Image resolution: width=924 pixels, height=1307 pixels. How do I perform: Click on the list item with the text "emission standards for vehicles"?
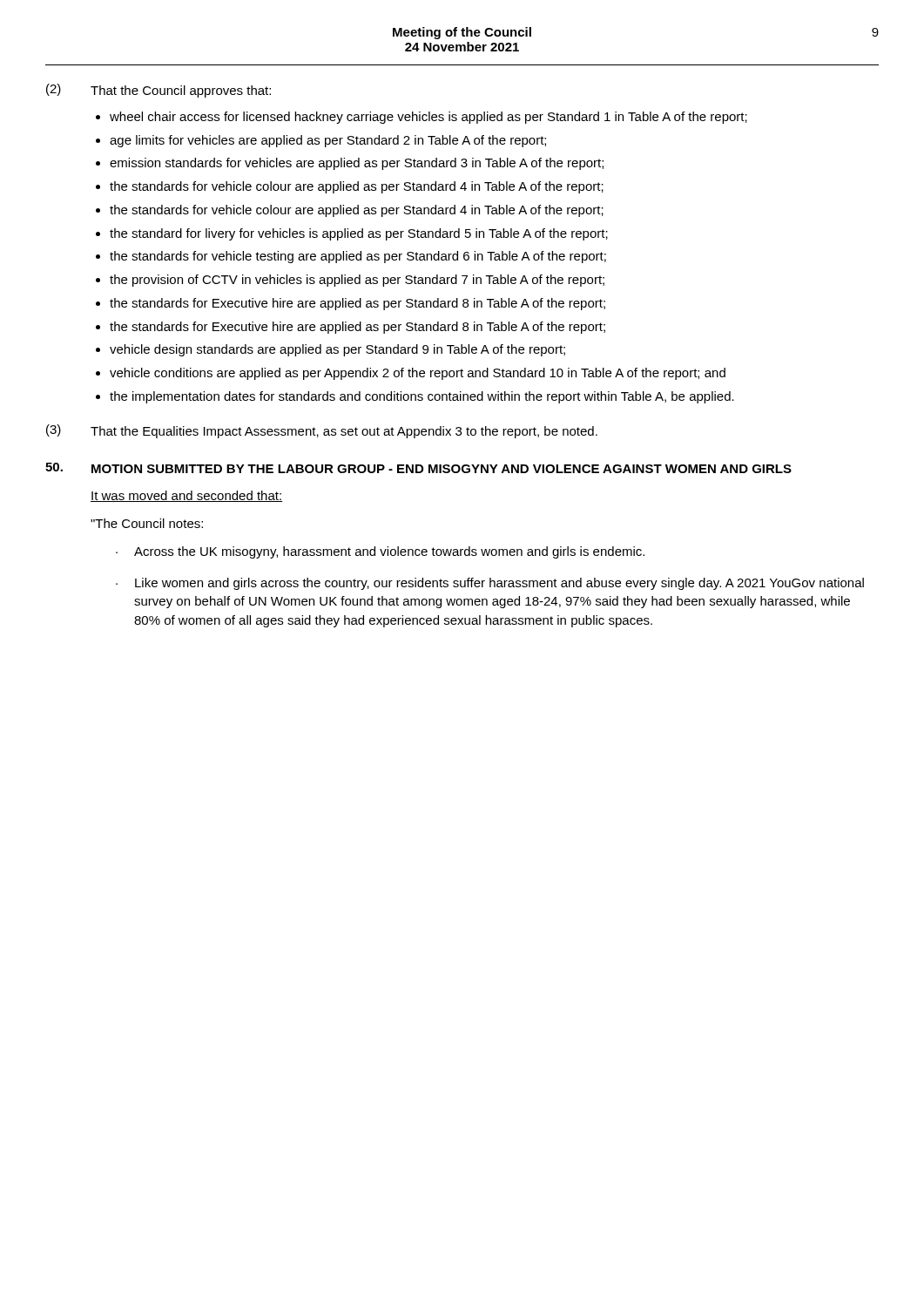point(357,163)
